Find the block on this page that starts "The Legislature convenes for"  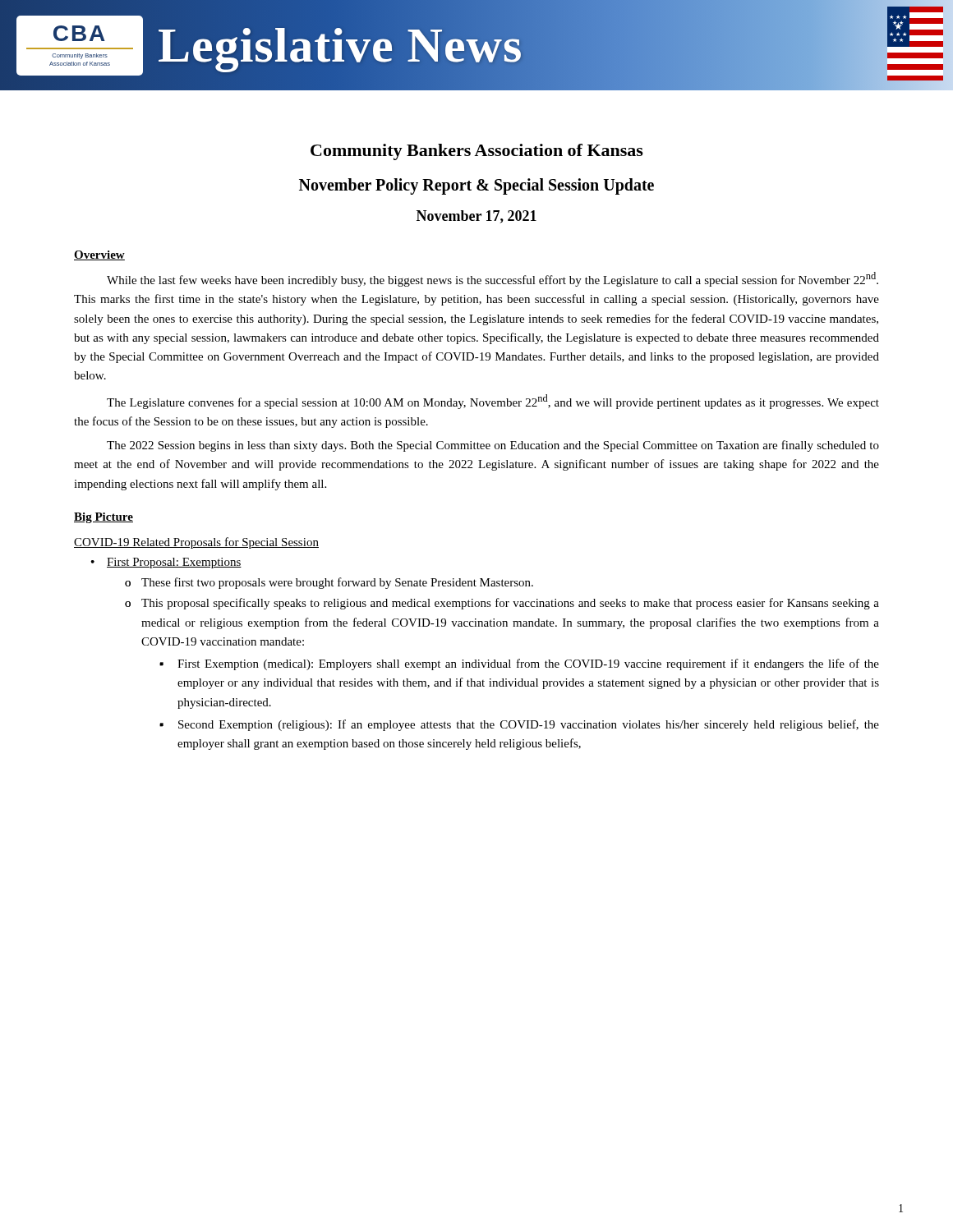[476, 410]
